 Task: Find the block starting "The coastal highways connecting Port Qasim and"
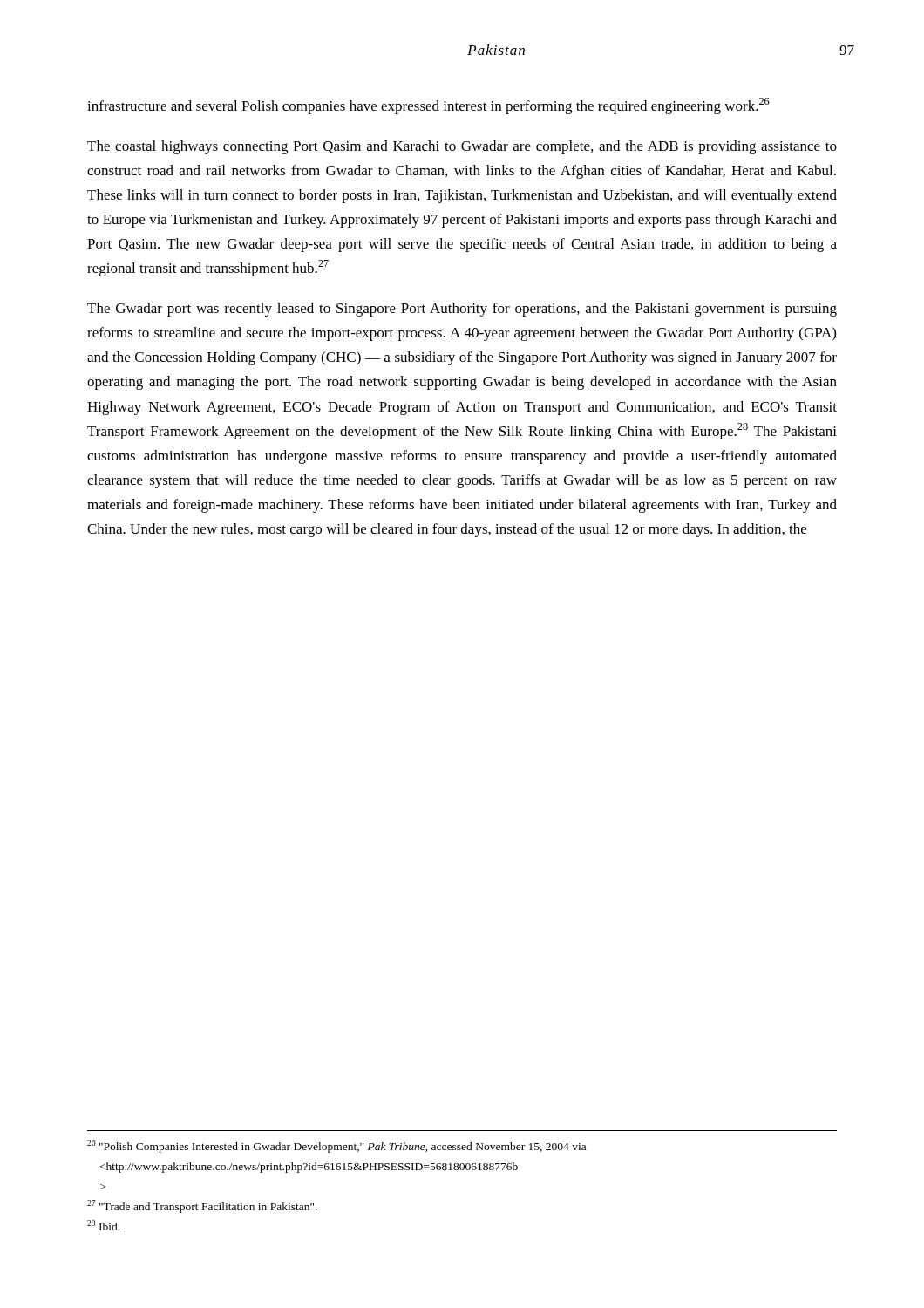(x=462, y=207)
